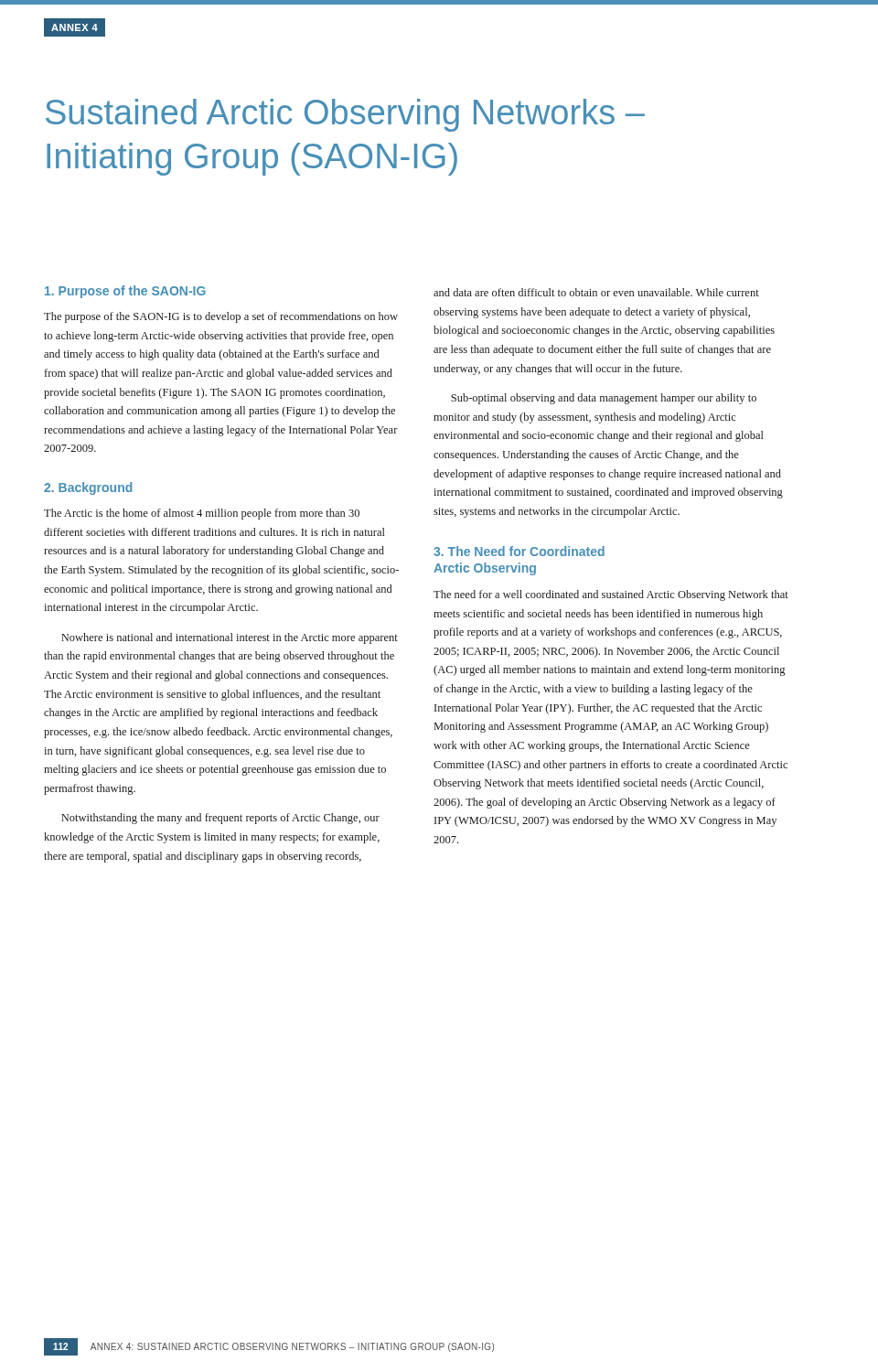
Task: Locate the block of text that opens with "The purpose of"
Action: 222,383
